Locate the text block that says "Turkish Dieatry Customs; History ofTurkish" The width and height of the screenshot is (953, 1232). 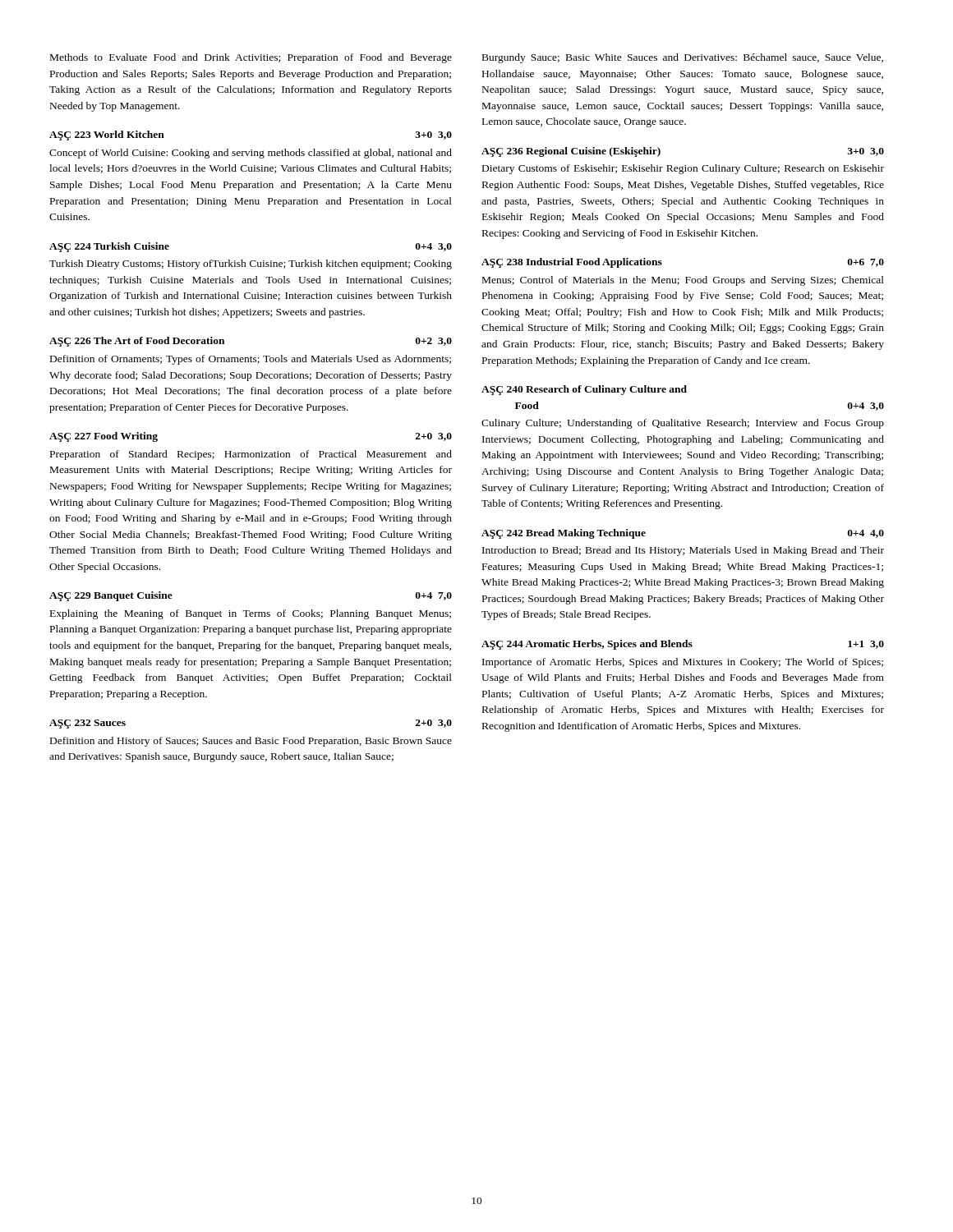coord(251,287)
